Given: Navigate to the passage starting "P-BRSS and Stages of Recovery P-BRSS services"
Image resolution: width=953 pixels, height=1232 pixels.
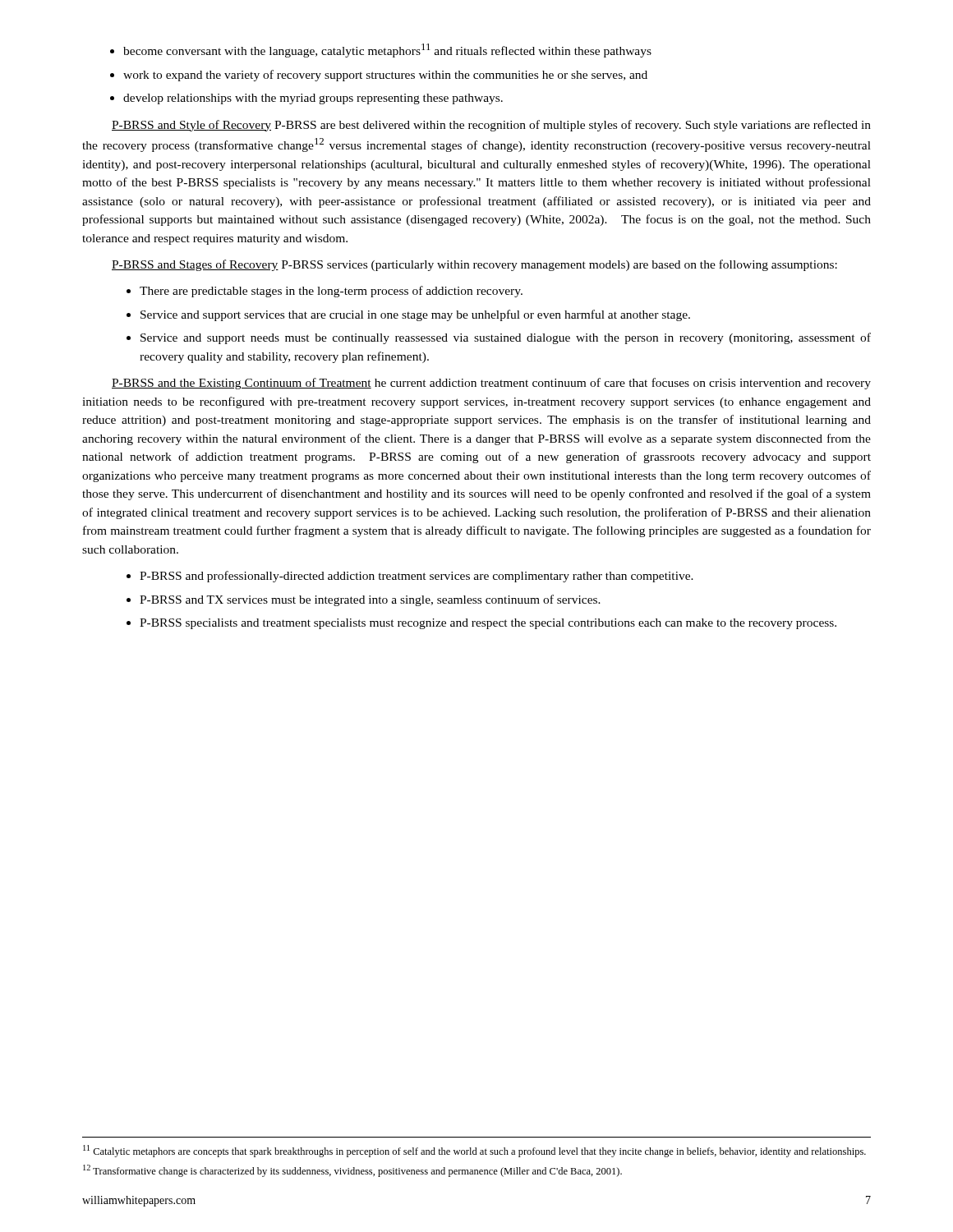Looking at the screenshot, I should coord(475,264).
